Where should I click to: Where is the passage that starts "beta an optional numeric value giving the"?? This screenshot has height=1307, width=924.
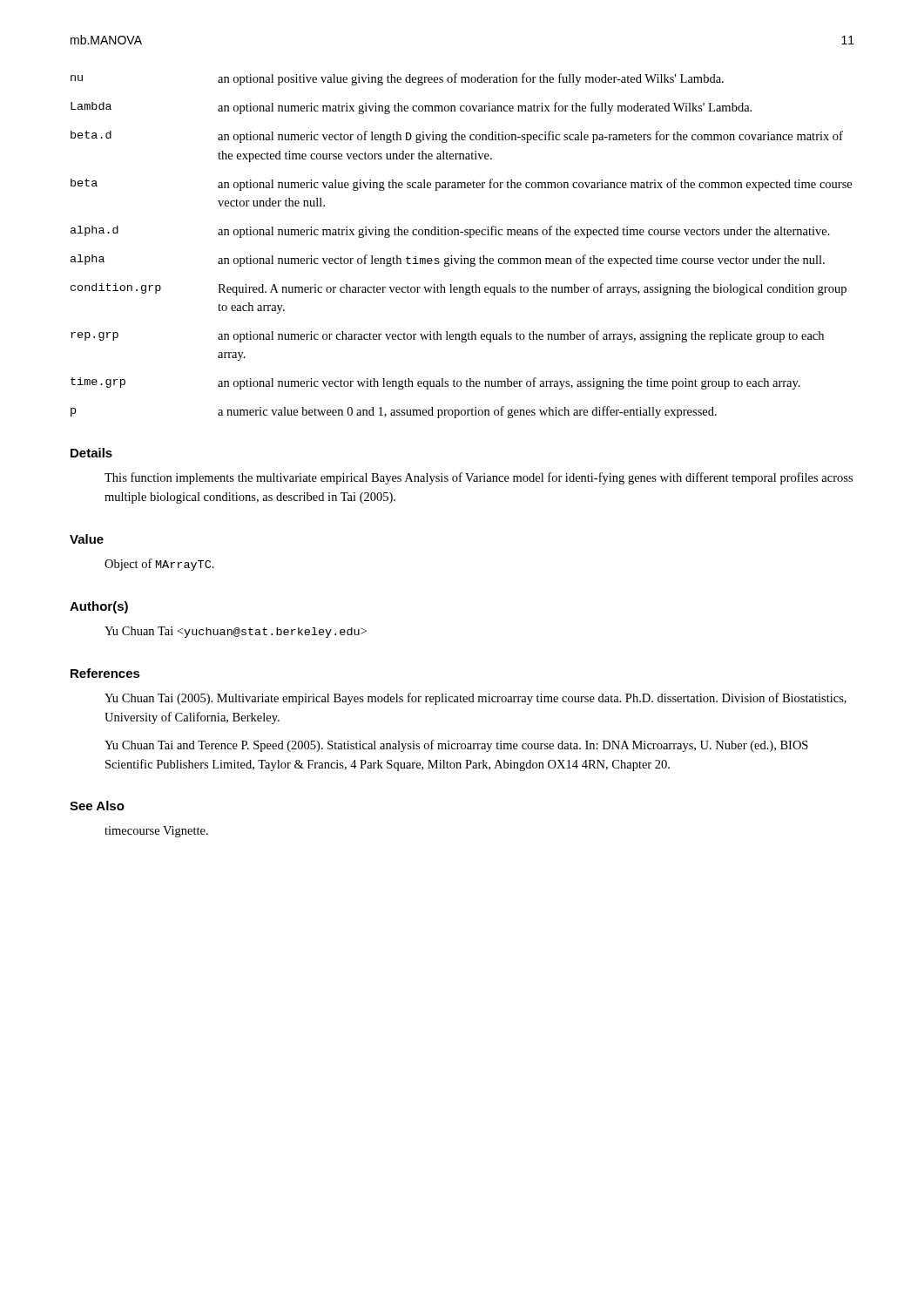pyautogui.click(x=462, y=193)
